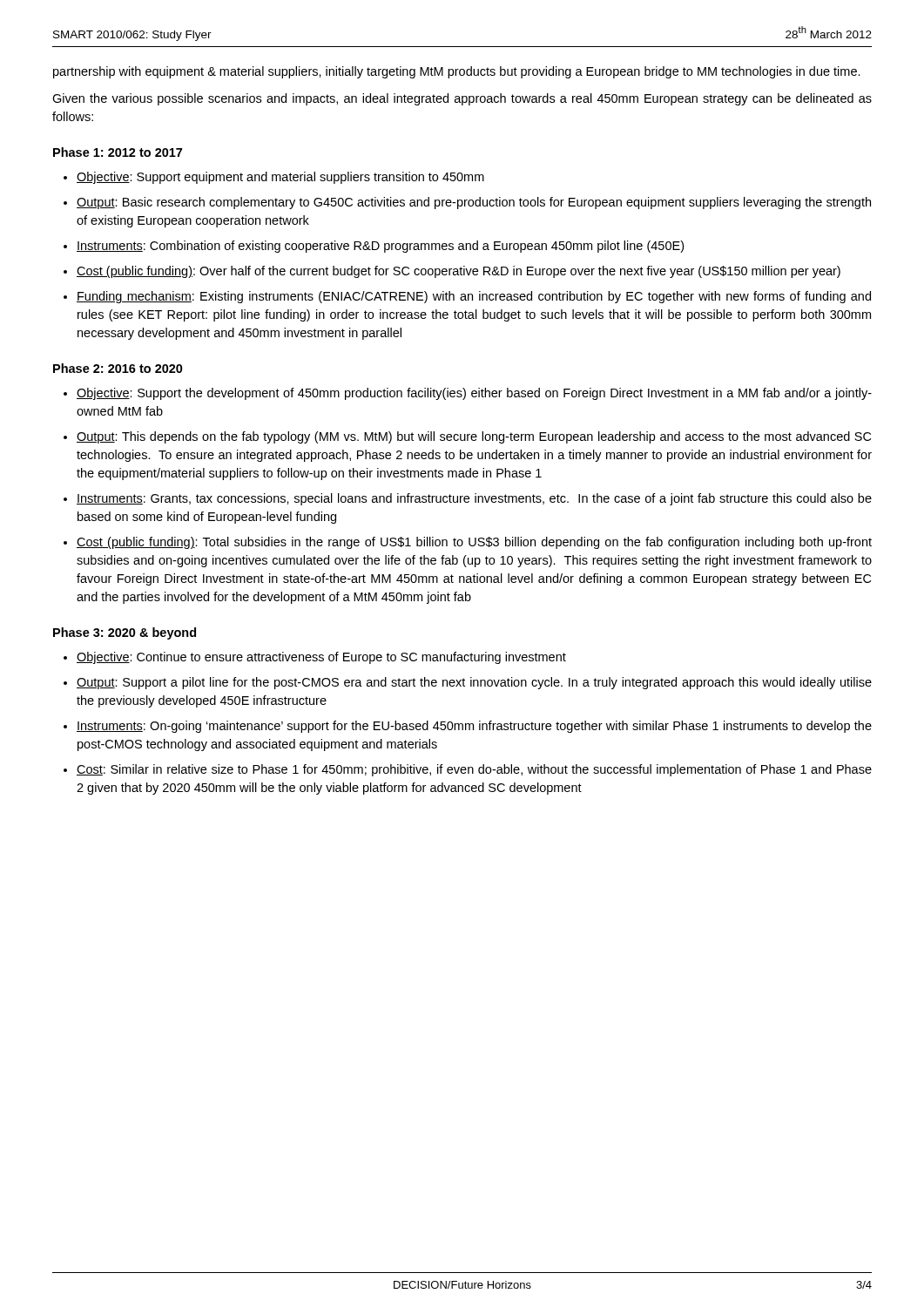Find the region starting "Output: Basic research complementary to"

(474, 211)
